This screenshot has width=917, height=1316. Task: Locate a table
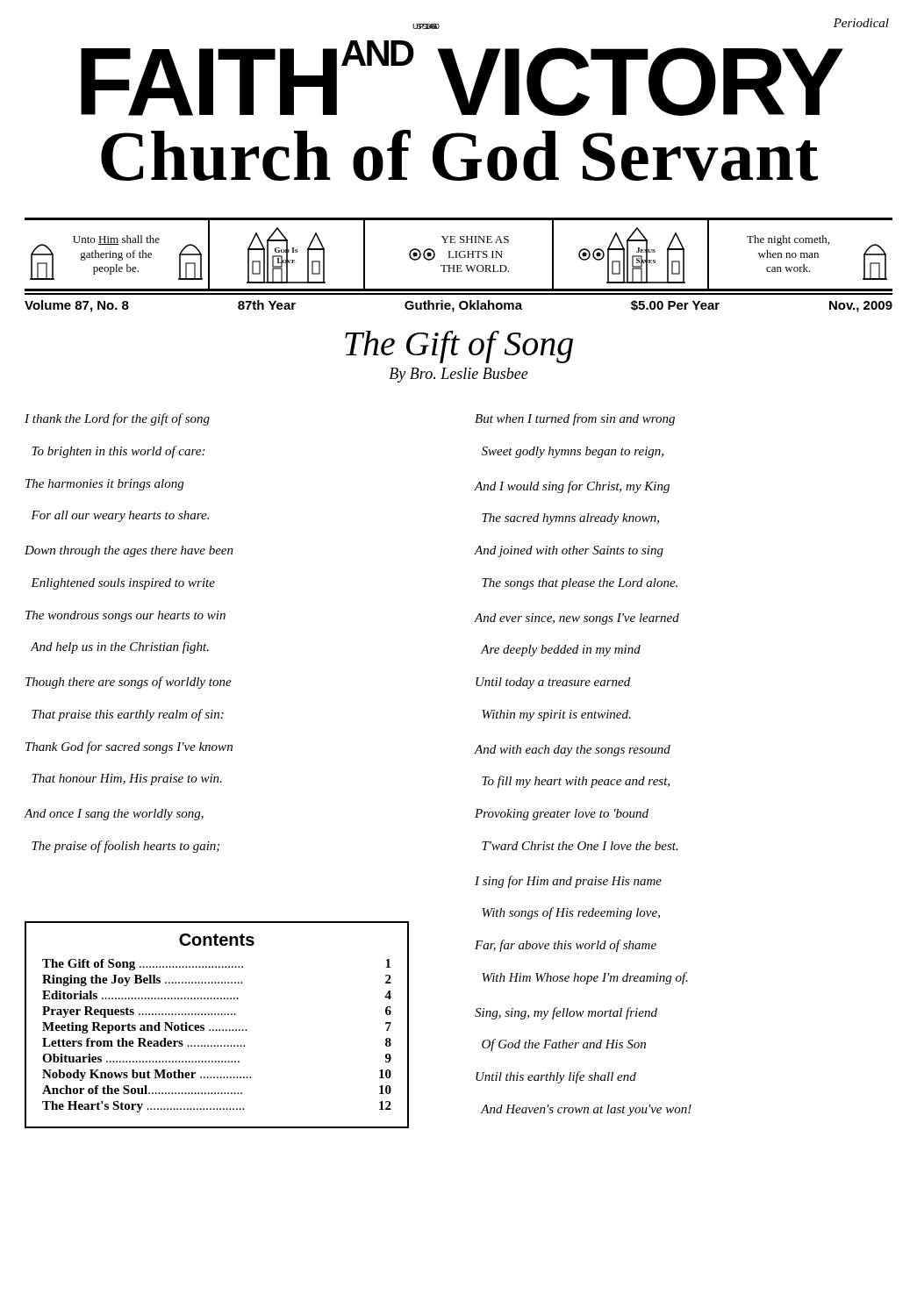tap(217, 1025)
